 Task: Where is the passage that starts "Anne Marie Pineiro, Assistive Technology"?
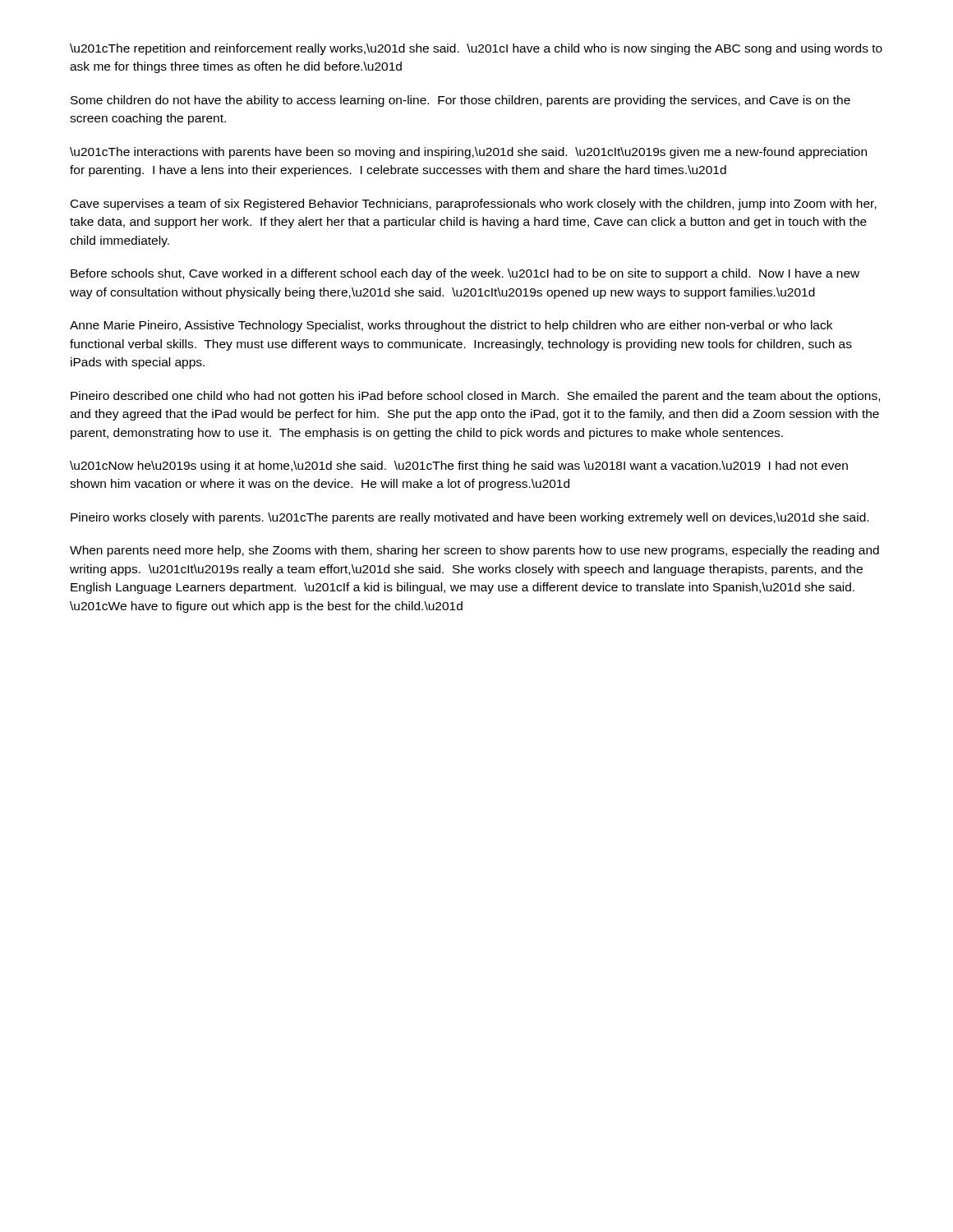[461, 343]
